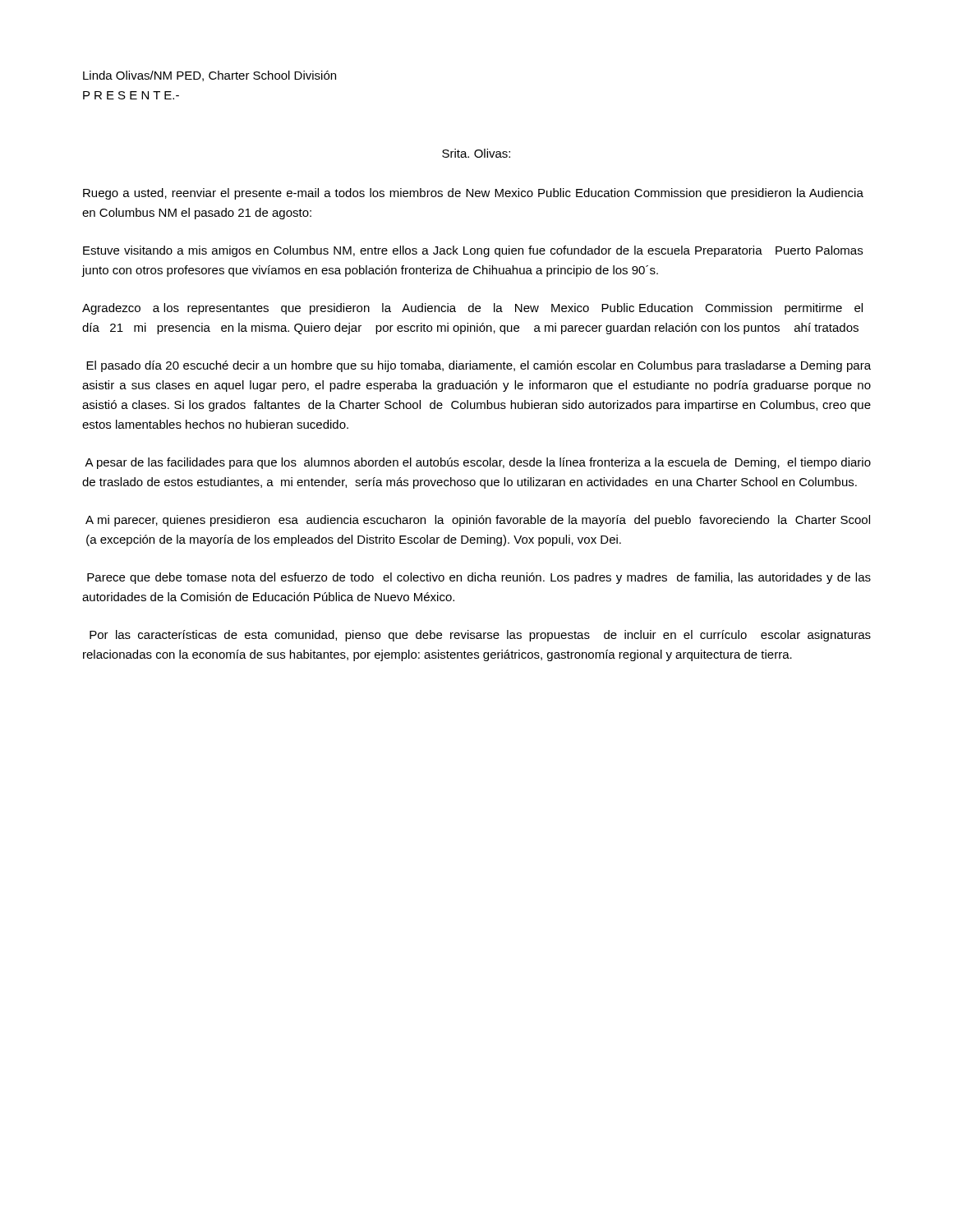Viewport: 953px width, 1232px height.
Task: Select the text block with the text "Linda Olivas/NM PED, Charter School"
Action: coord(210,85)
